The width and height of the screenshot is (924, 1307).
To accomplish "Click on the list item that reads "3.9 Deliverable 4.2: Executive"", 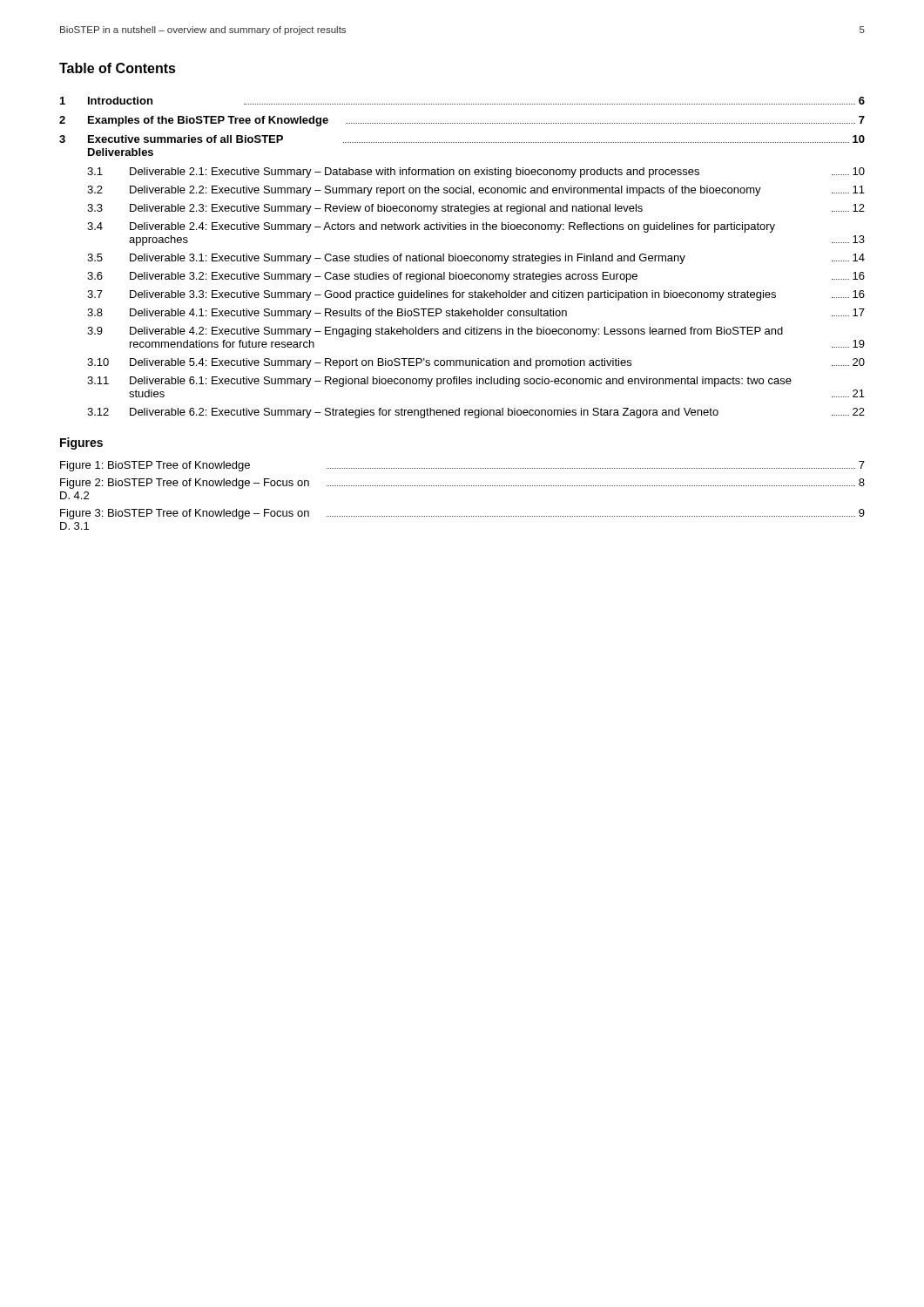I will click(462, 337).
